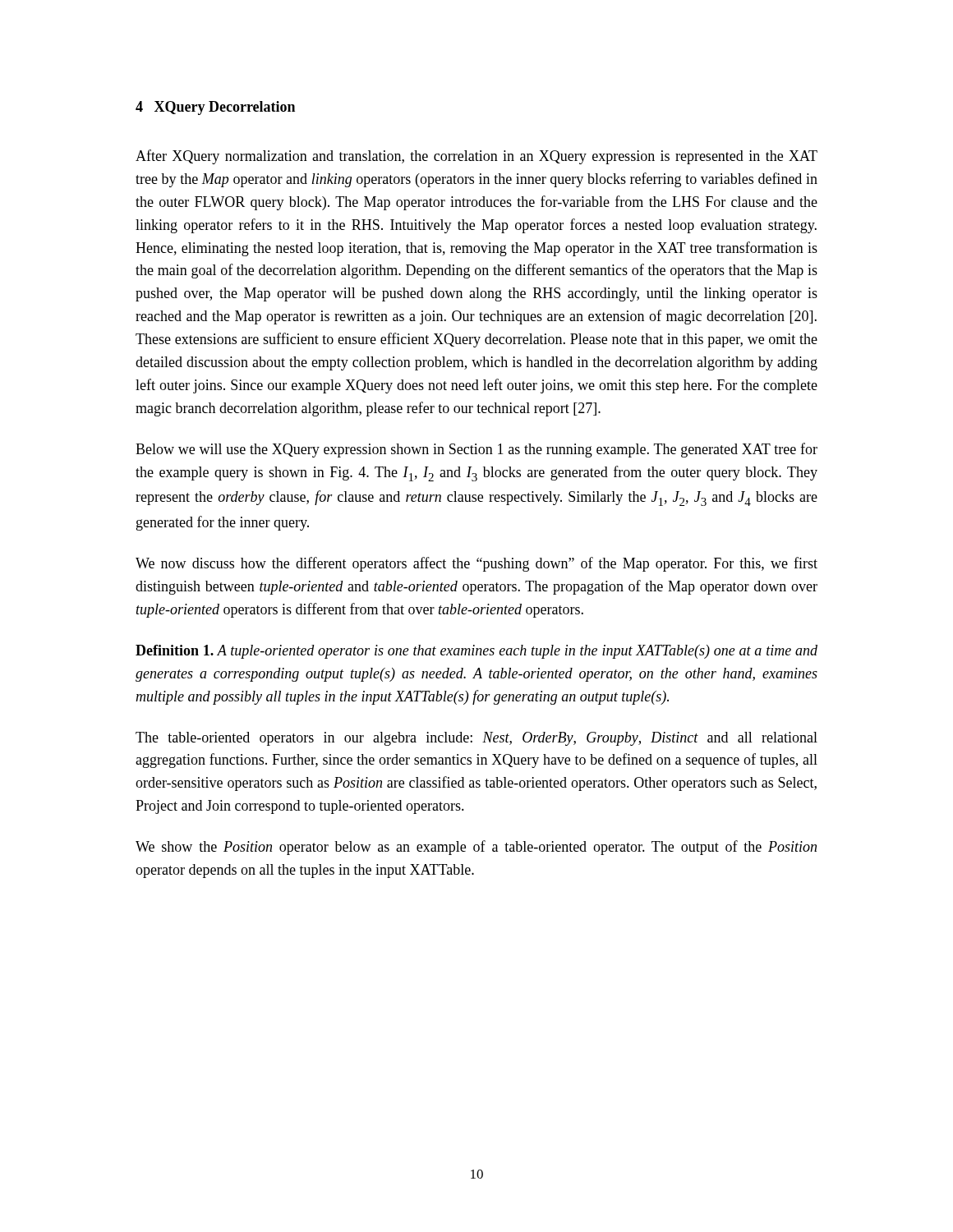Image resolution: width=953 pixels, height=1232 pixels.
Task: Point to the block beginning "The table-oriented operators in our algebra include:"
Action: click(x=476, y=772)
